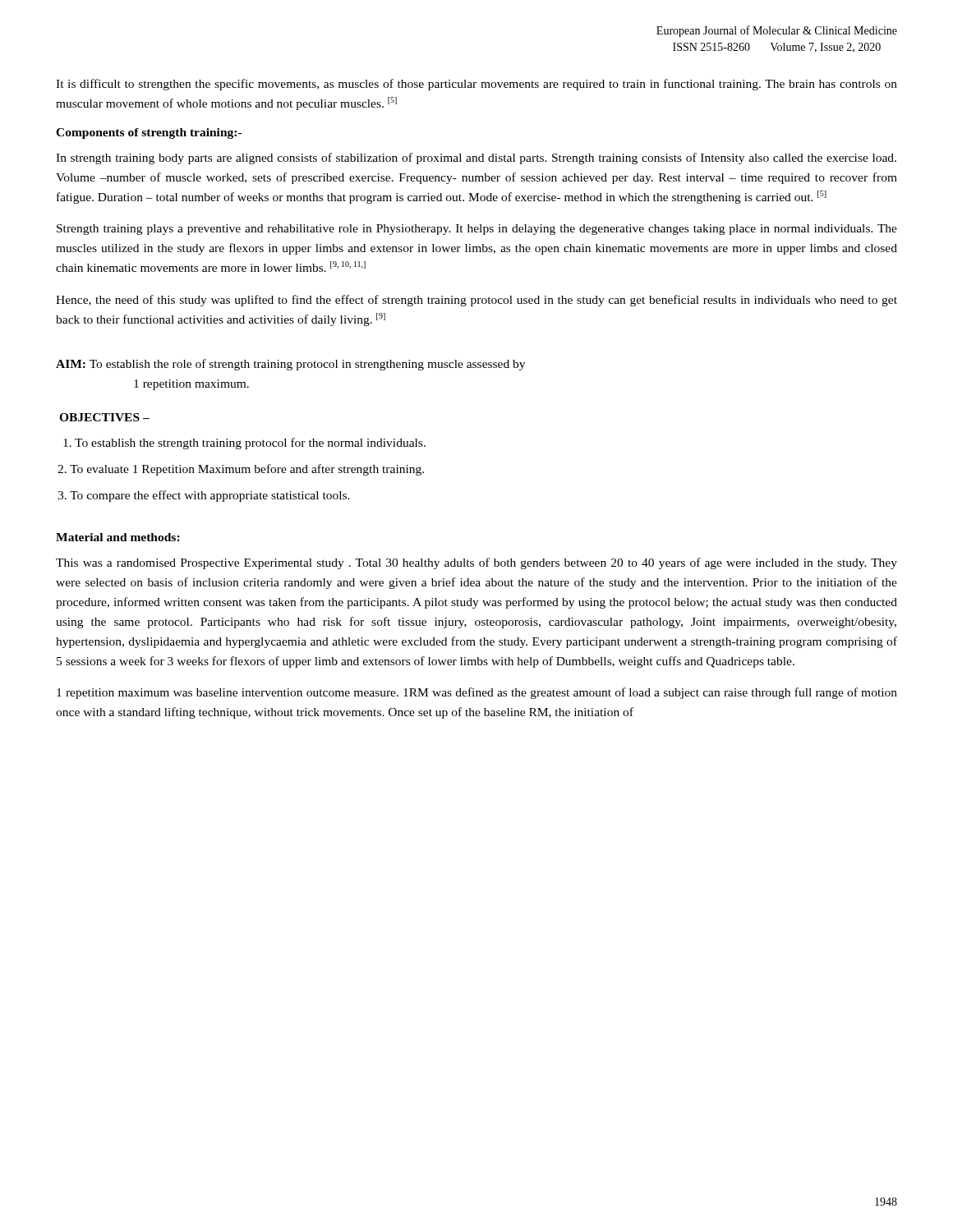Screen dimensions: 1232x953
Task: Click the passage that begins "AIM: To establish the"
Action: (291, 373)
